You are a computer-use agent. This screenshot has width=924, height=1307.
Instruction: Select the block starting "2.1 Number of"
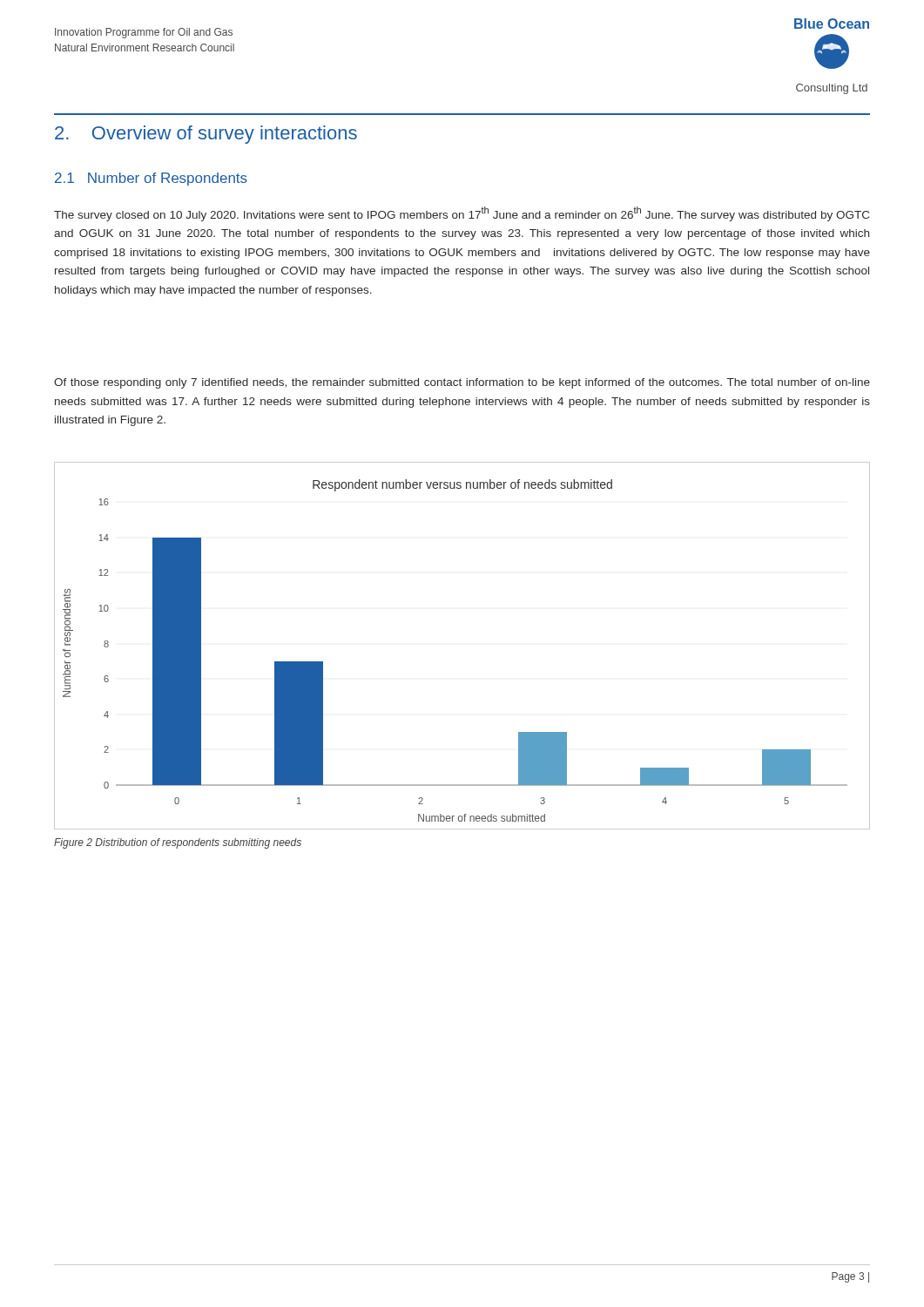151,179
